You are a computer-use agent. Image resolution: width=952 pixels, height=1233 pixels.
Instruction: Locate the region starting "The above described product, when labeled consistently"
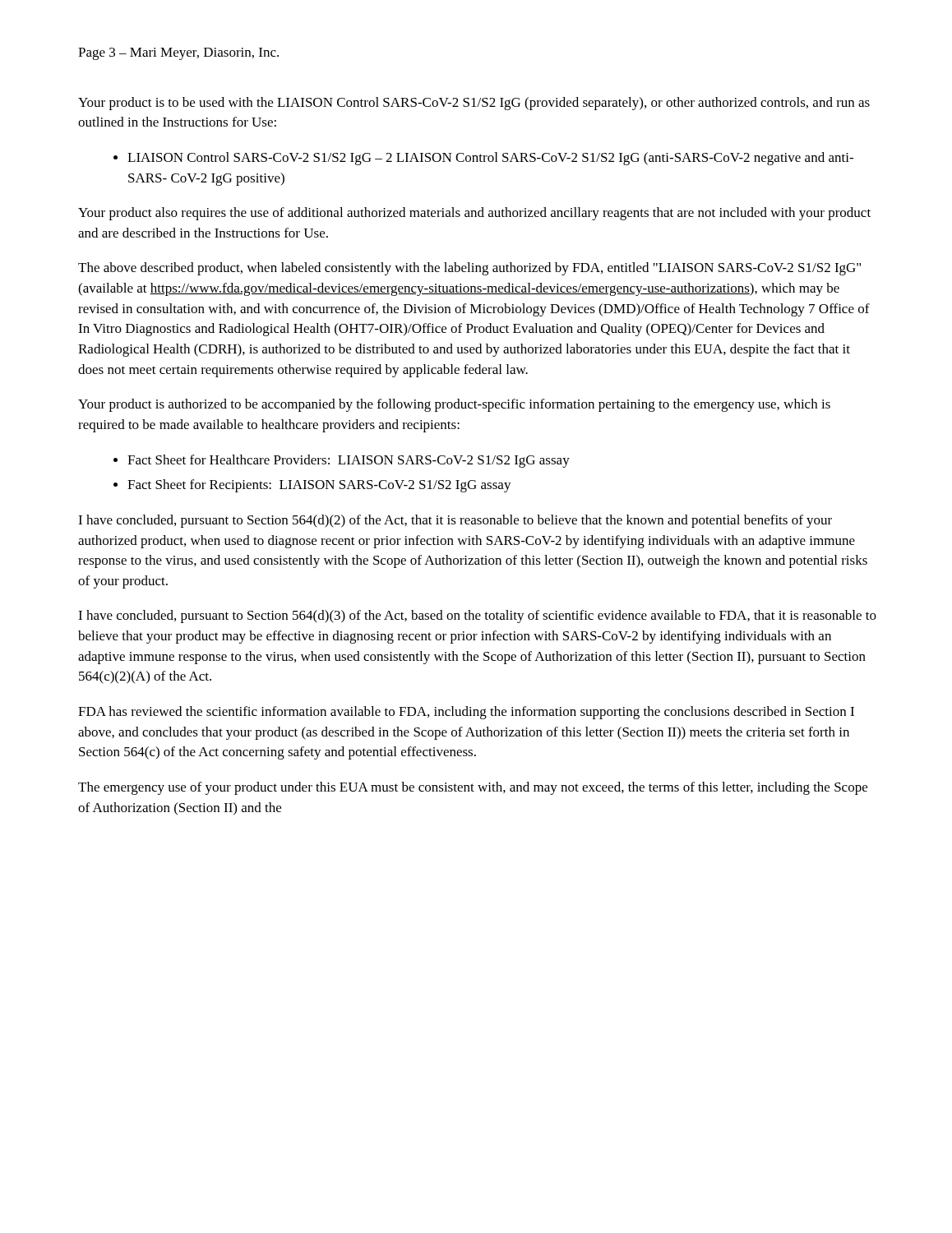tap(478, 319)
